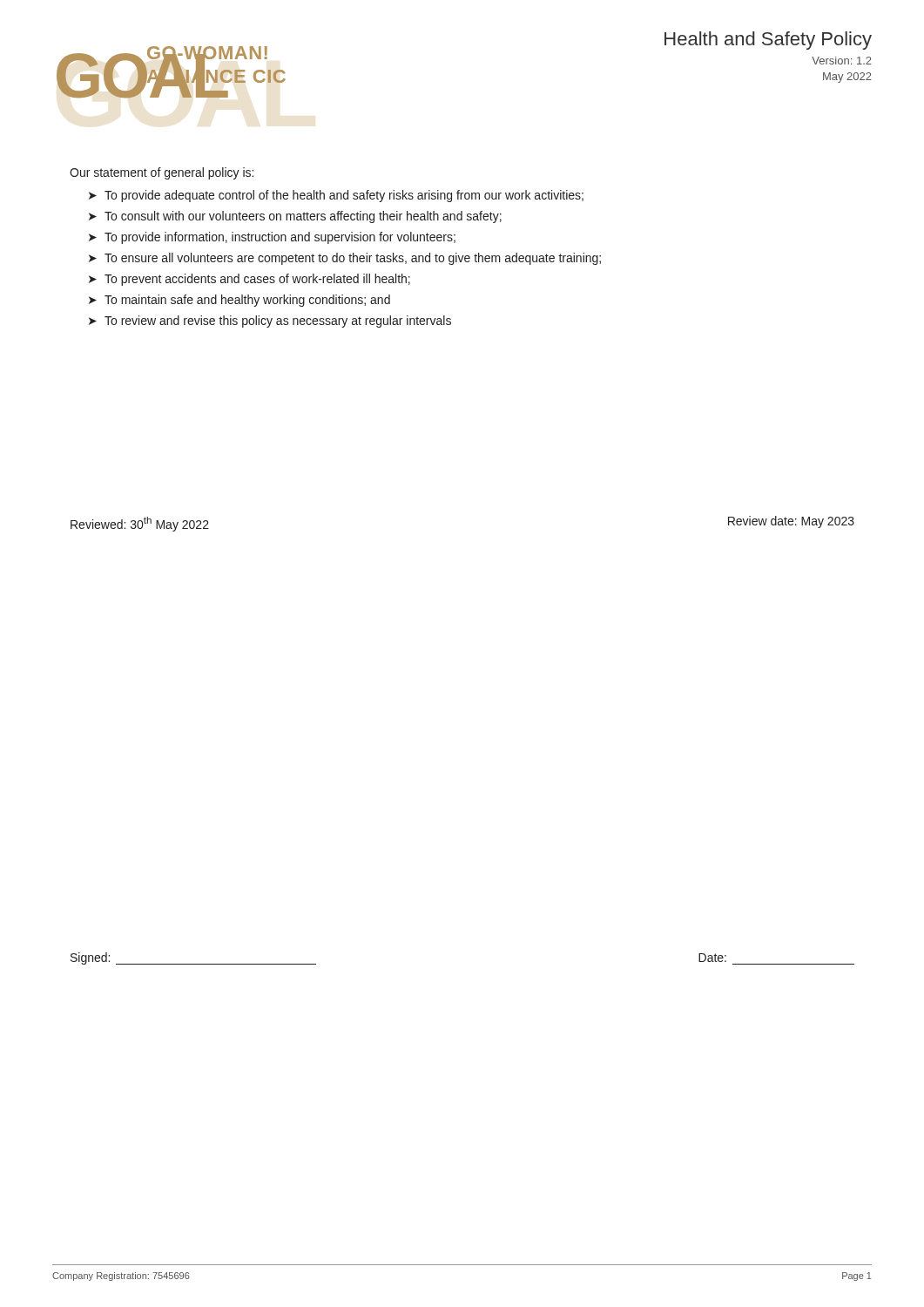Image resolution: width=924 pixels, height=1307 pixels.
Task: Click on the text starting "➤ To consult with our volunteers on matters"
Action: tap(471, 216)
